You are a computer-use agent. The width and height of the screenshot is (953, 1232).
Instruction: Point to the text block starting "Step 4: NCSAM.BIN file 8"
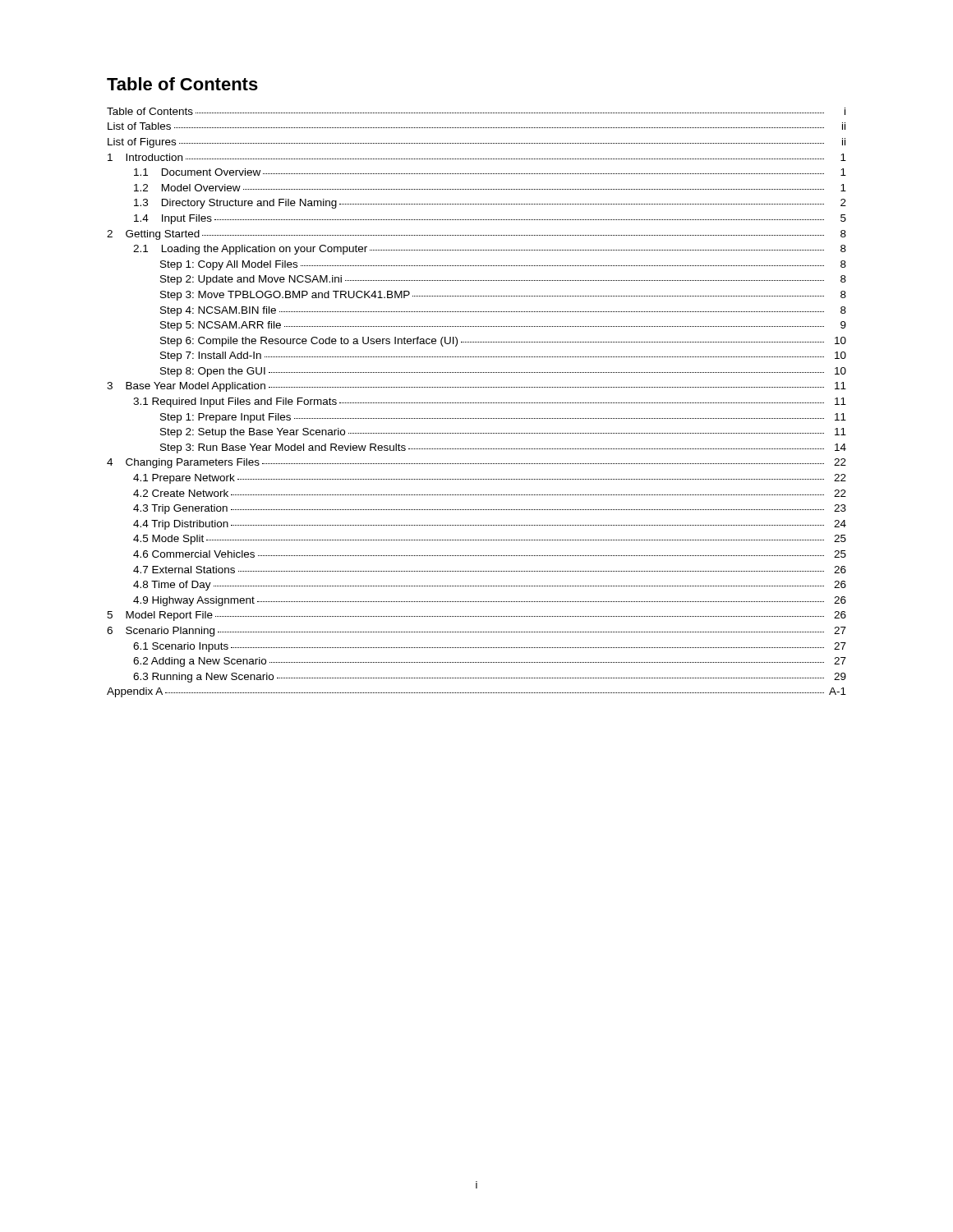point(503,310)
